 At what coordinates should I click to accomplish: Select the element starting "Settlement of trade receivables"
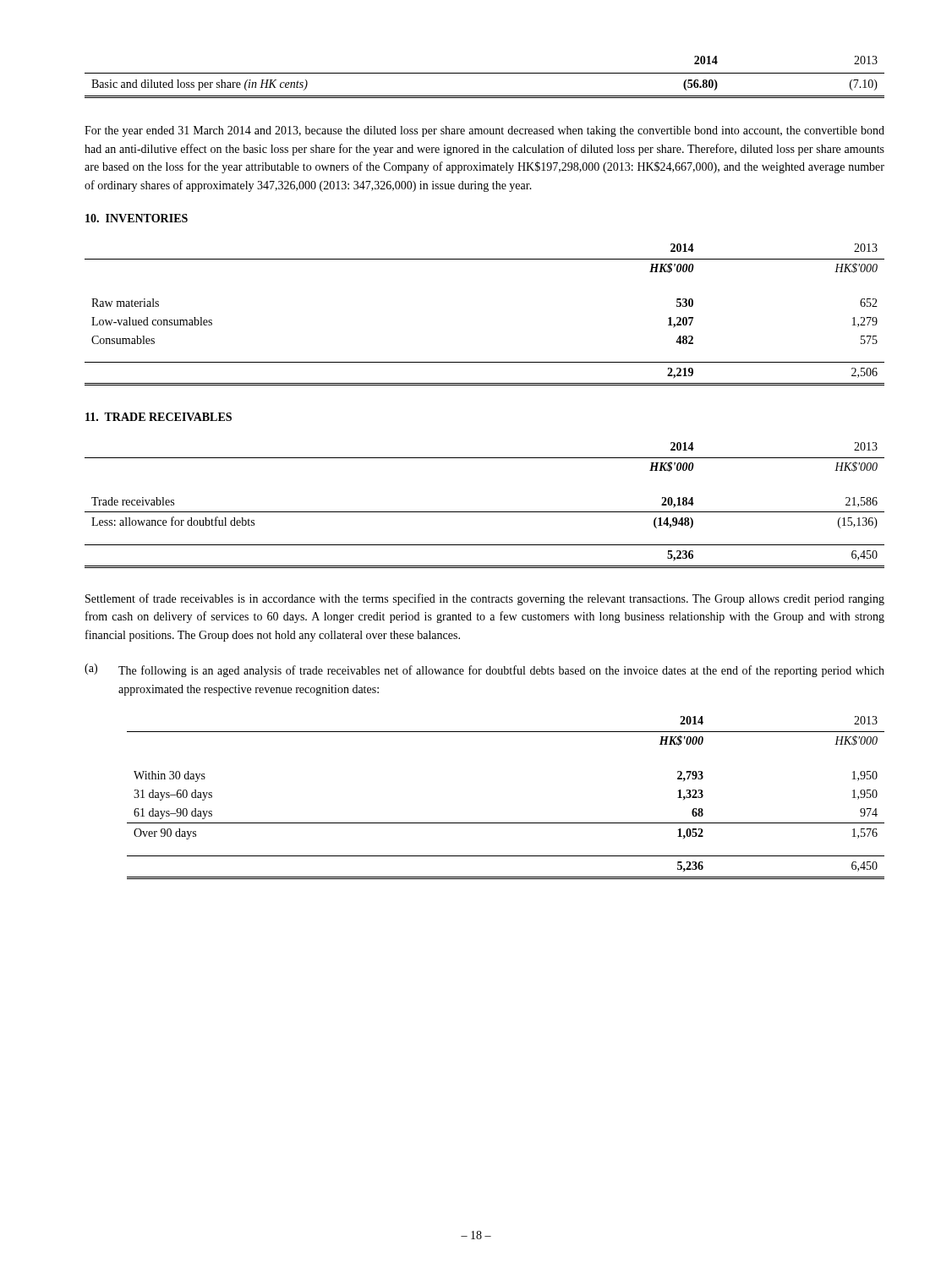click(484, 617)
